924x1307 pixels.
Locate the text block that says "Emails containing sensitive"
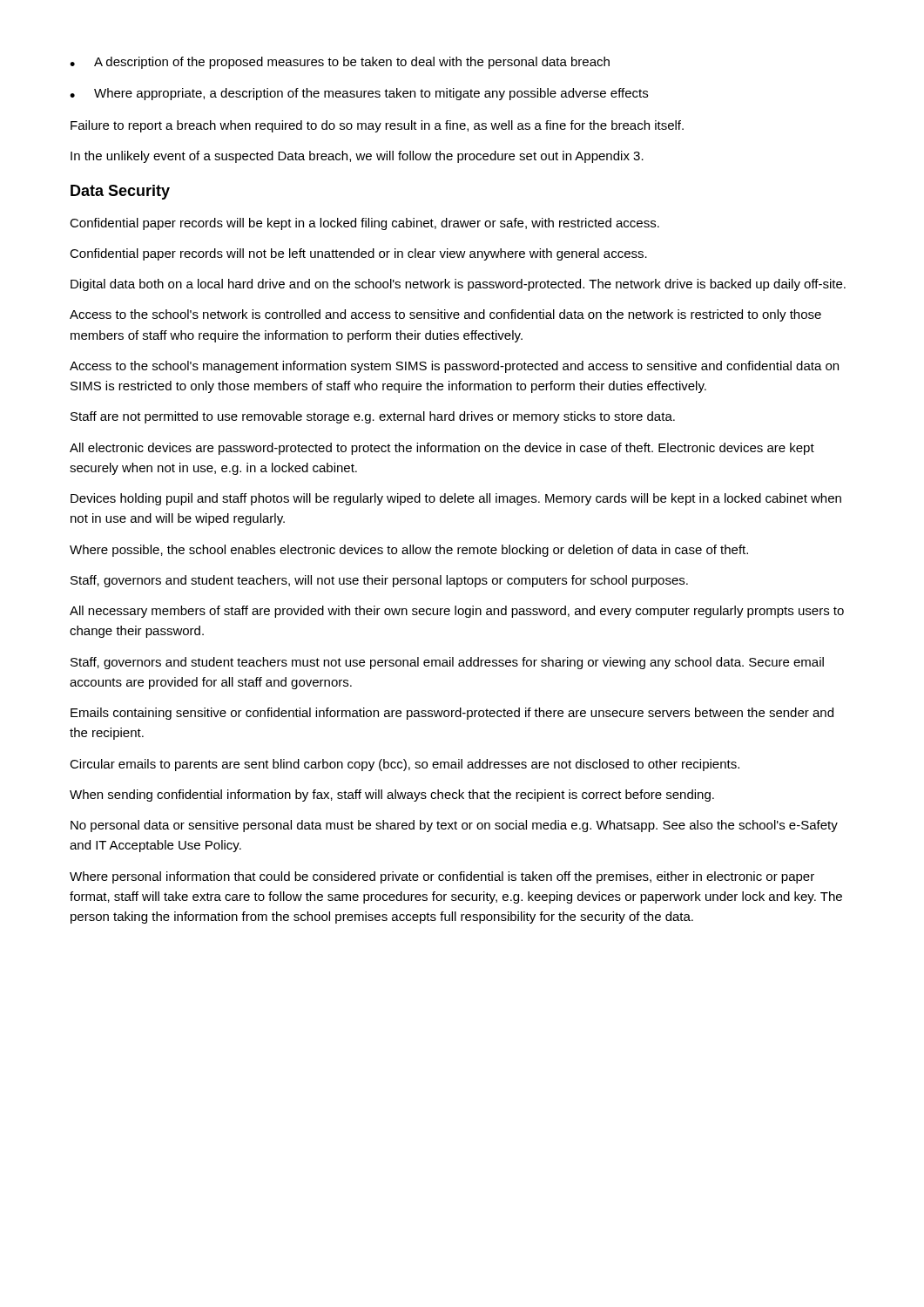coord(452,722)
